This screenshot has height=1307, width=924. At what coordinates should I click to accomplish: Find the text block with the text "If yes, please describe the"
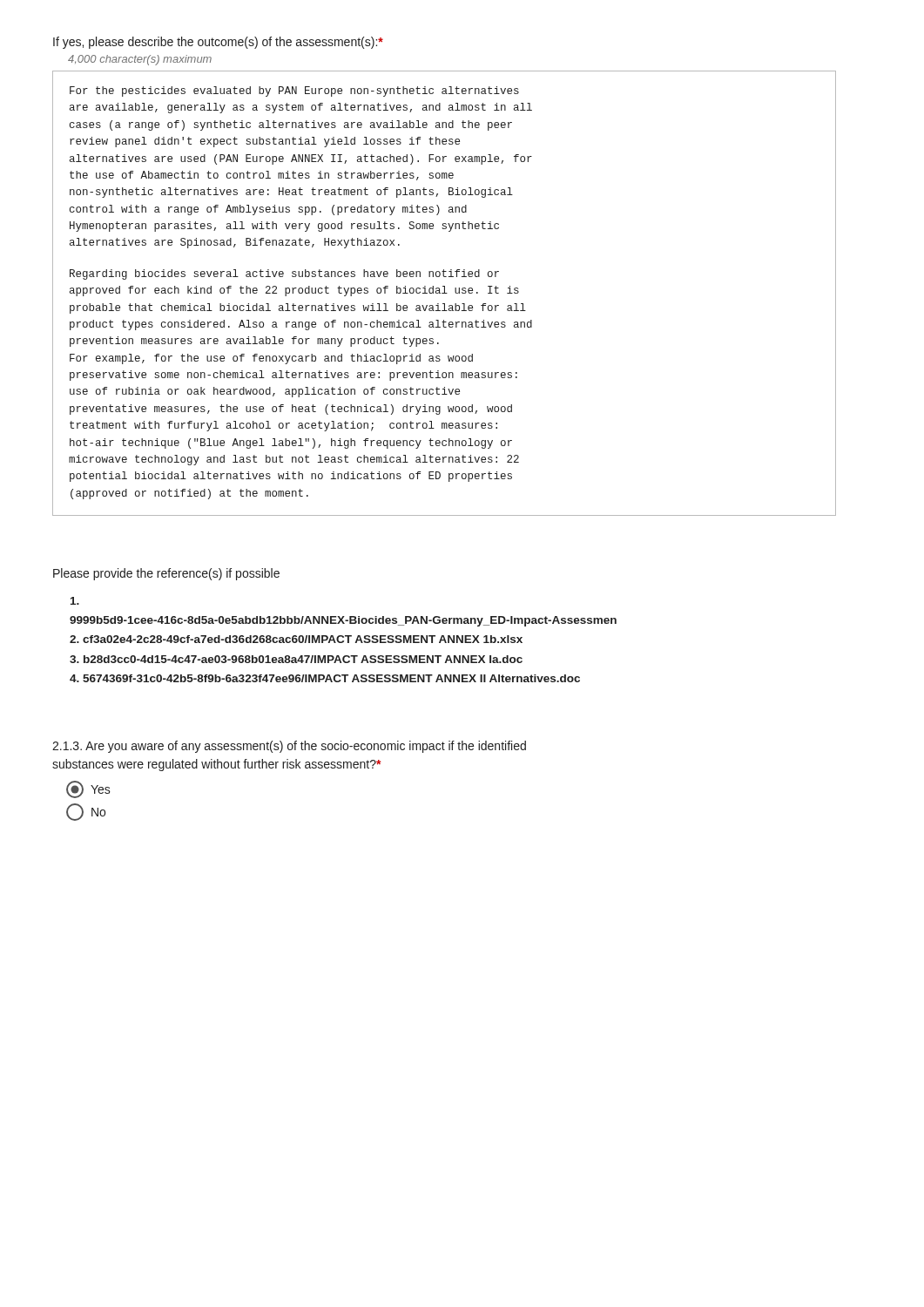point(218,42)
